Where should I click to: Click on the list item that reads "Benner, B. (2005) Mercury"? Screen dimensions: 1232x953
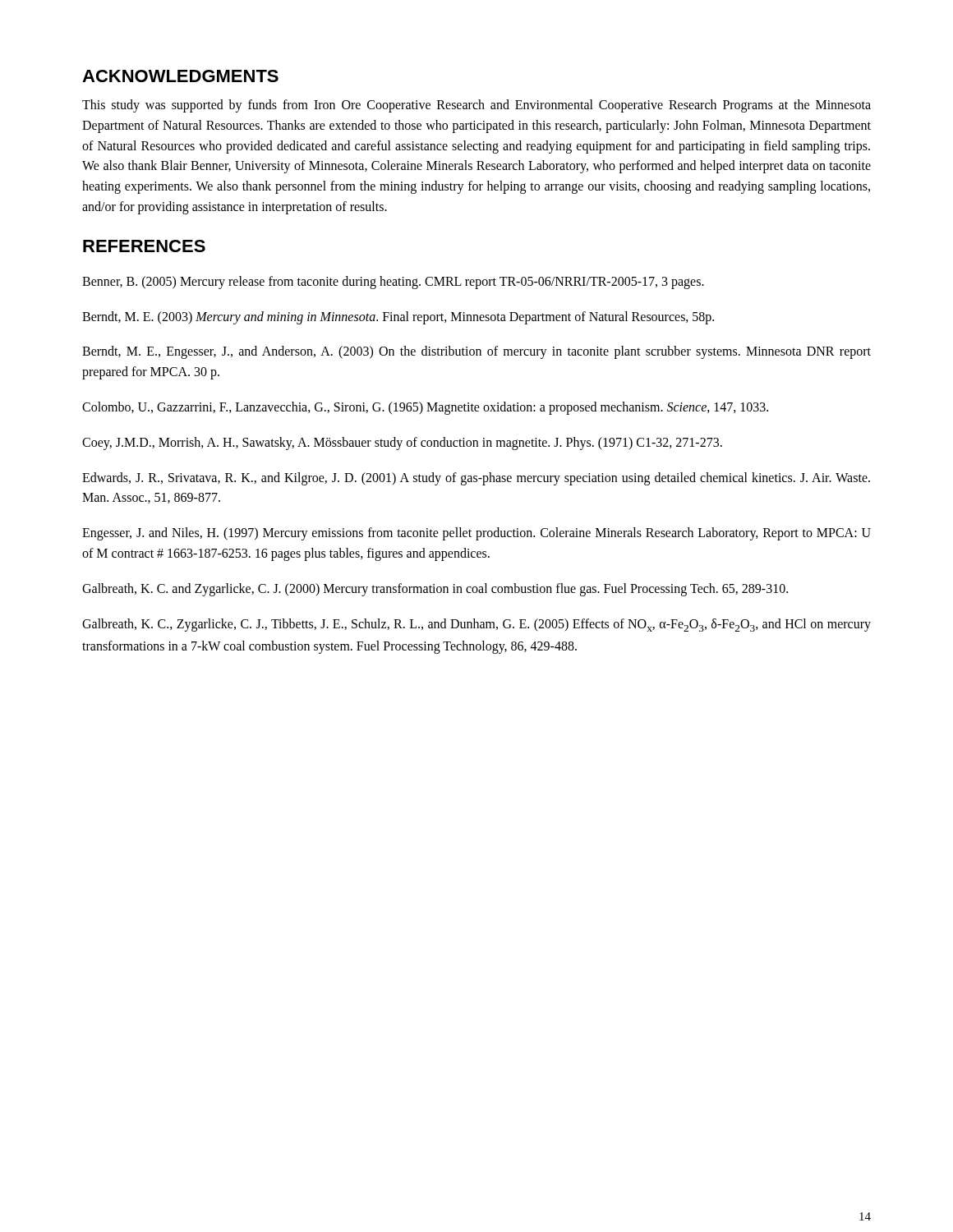point(393,281)
